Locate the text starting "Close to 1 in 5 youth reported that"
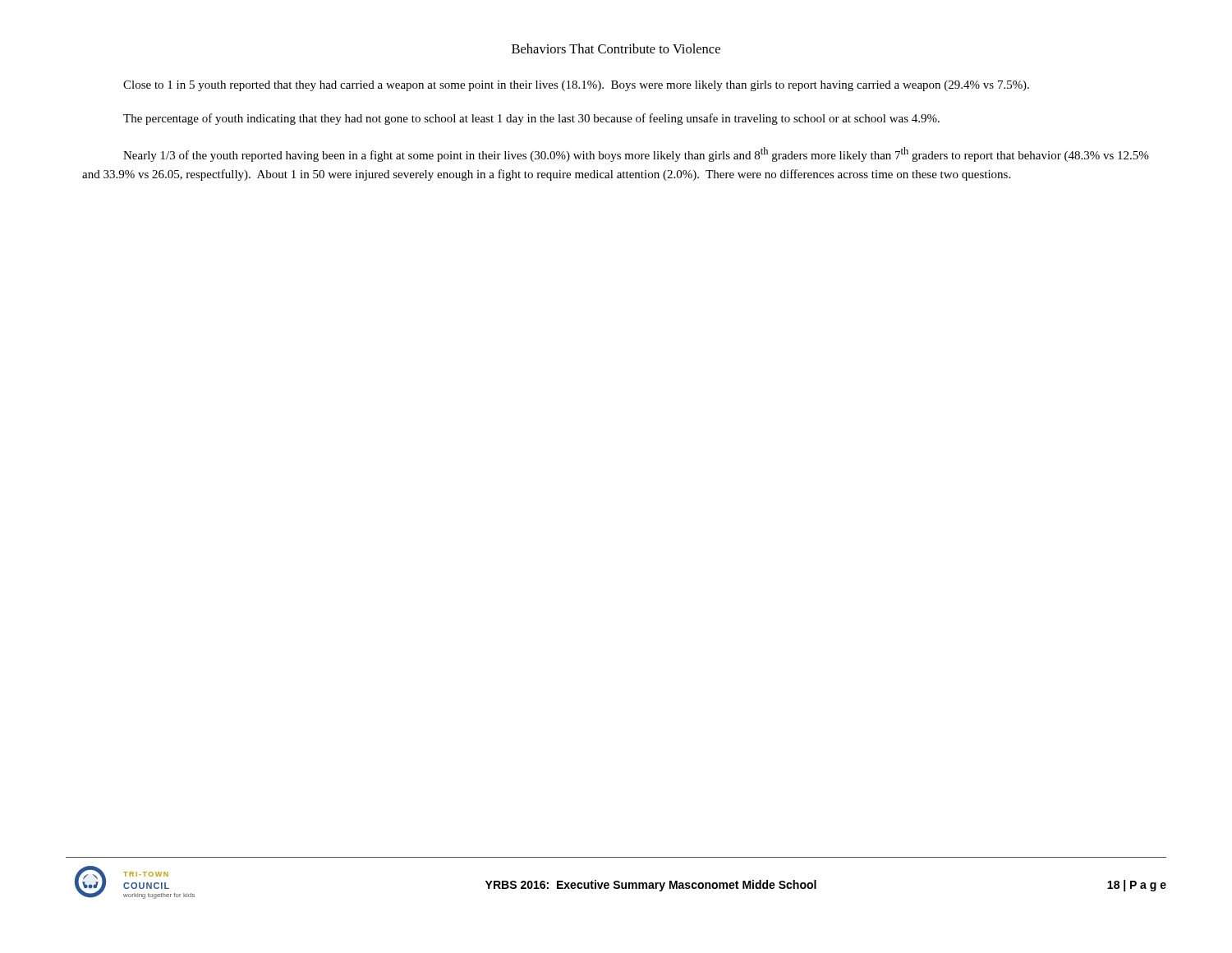The width and height of the screenshot is (1232, 953). 577,85
